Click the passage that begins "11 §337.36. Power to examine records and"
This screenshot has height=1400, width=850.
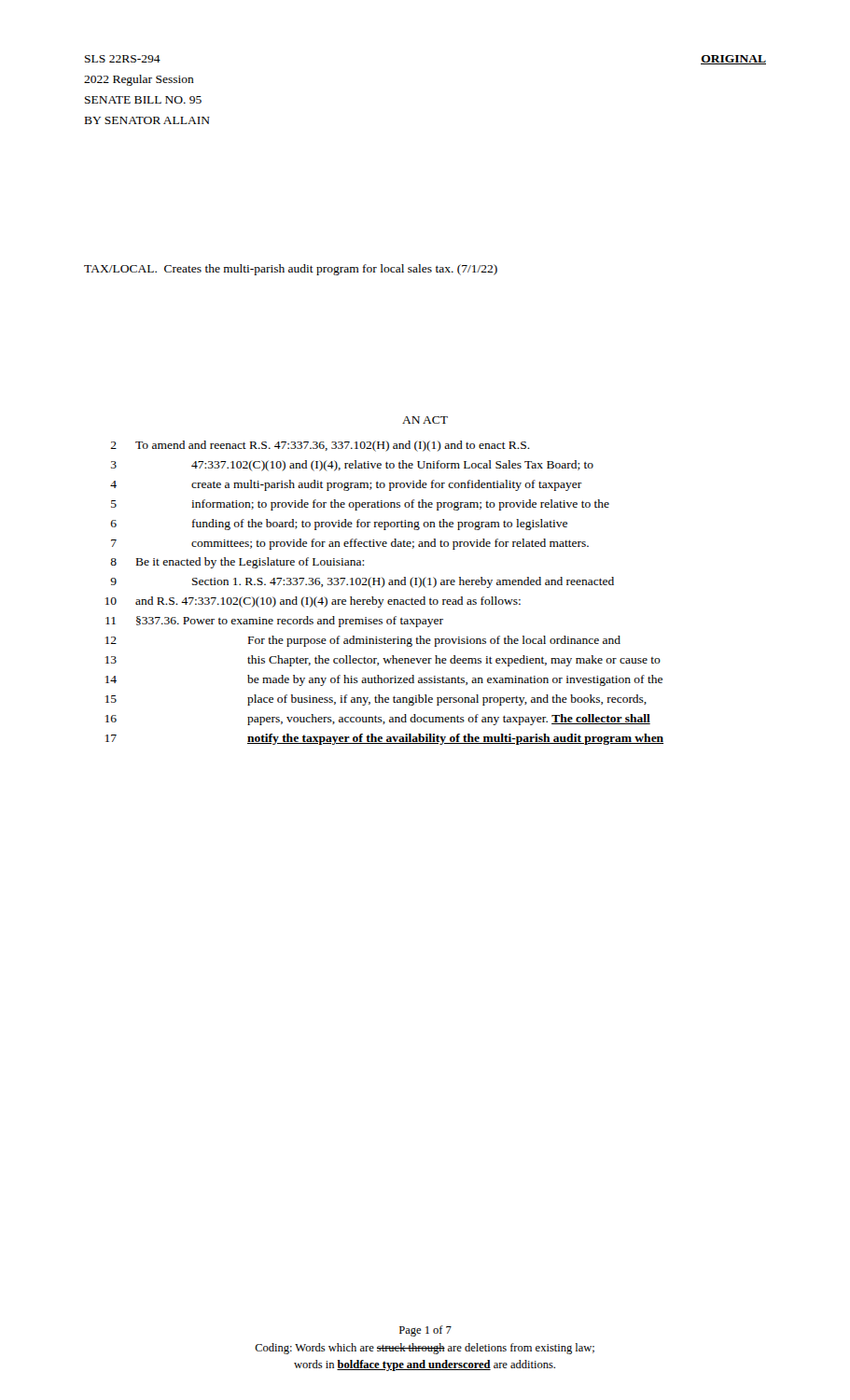coord(425,621)
